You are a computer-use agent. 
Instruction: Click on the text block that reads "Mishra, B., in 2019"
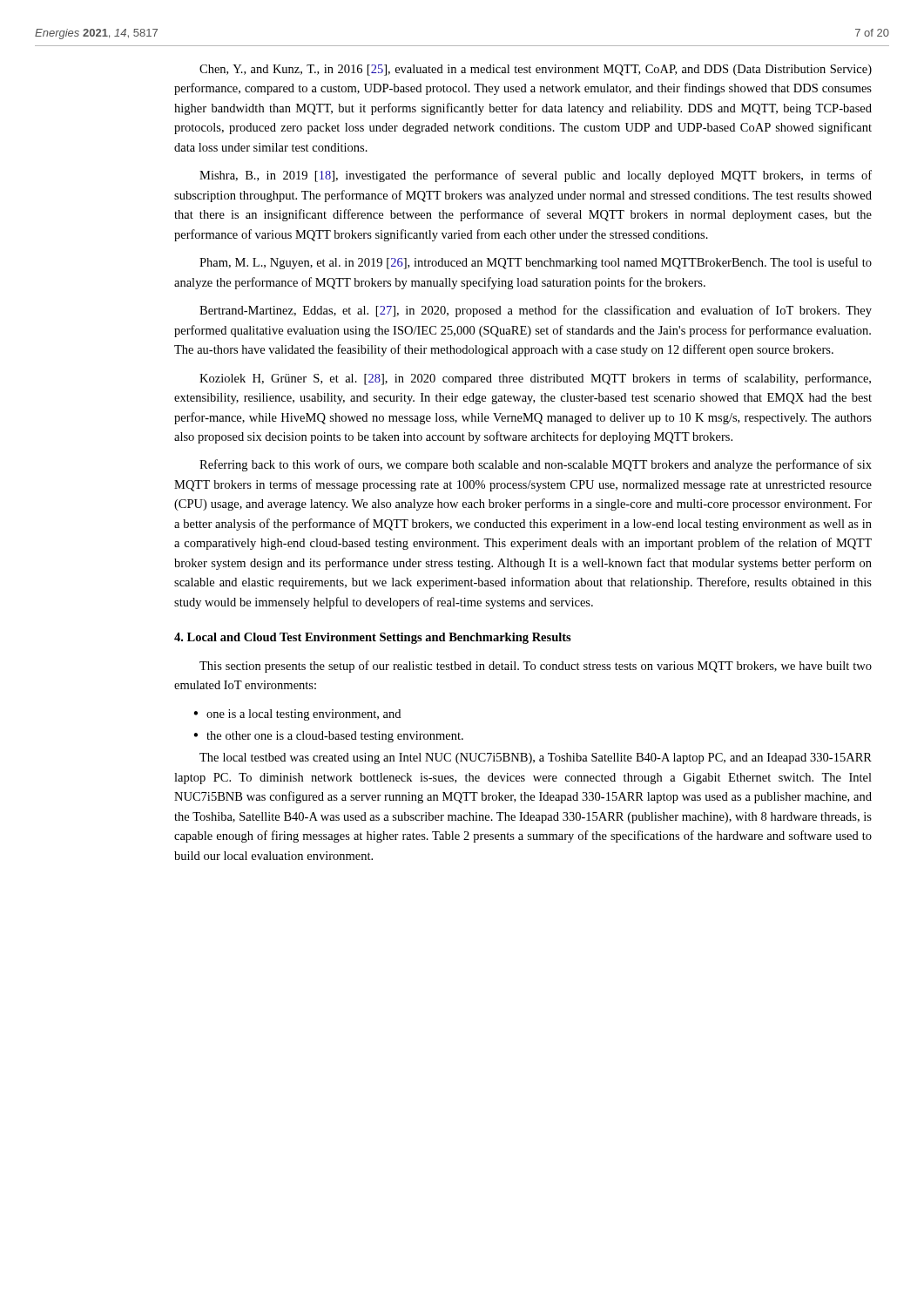523,205
